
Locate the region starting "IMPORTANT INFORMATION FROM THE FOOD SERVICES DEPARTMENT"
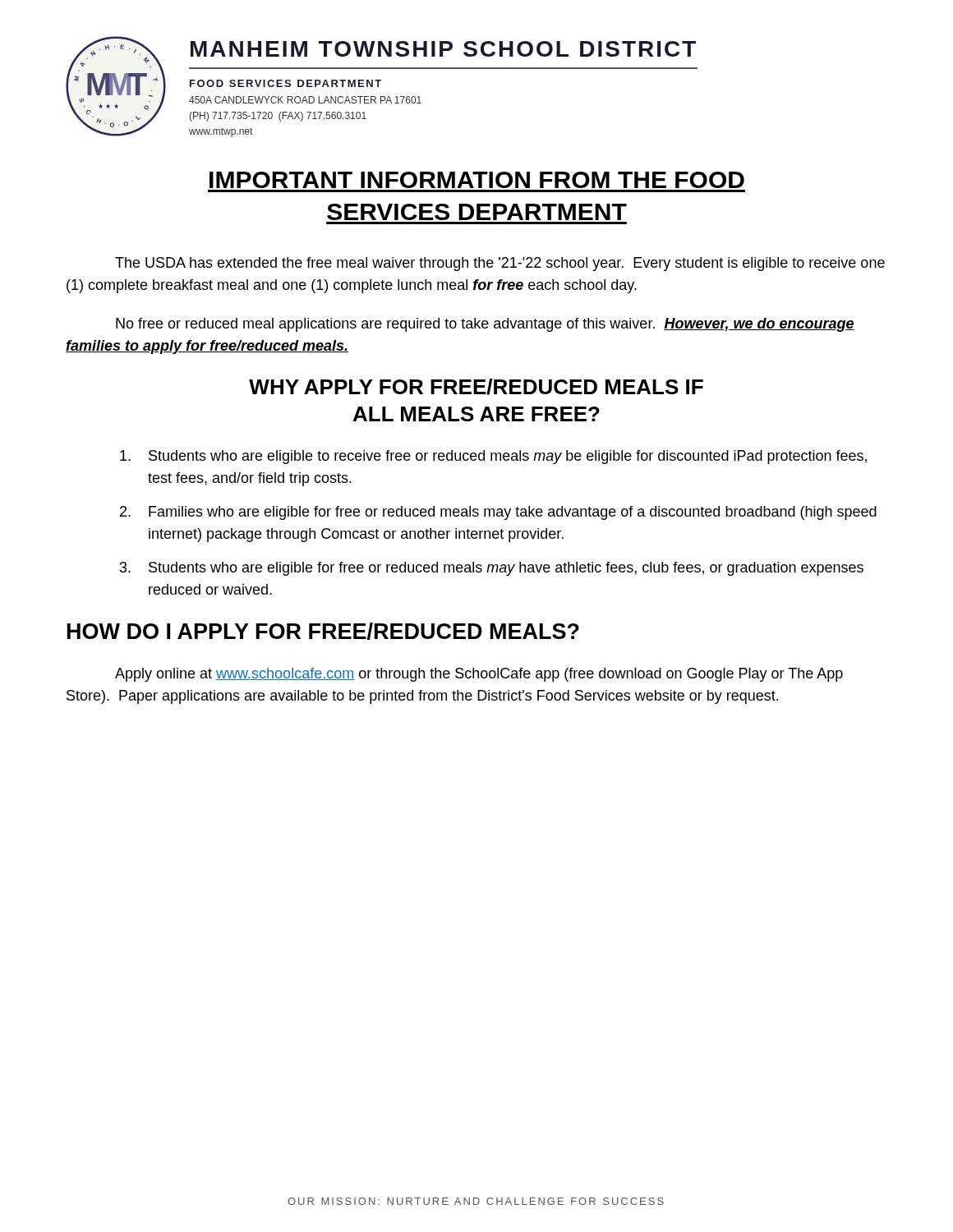click(x=476, y=195)
